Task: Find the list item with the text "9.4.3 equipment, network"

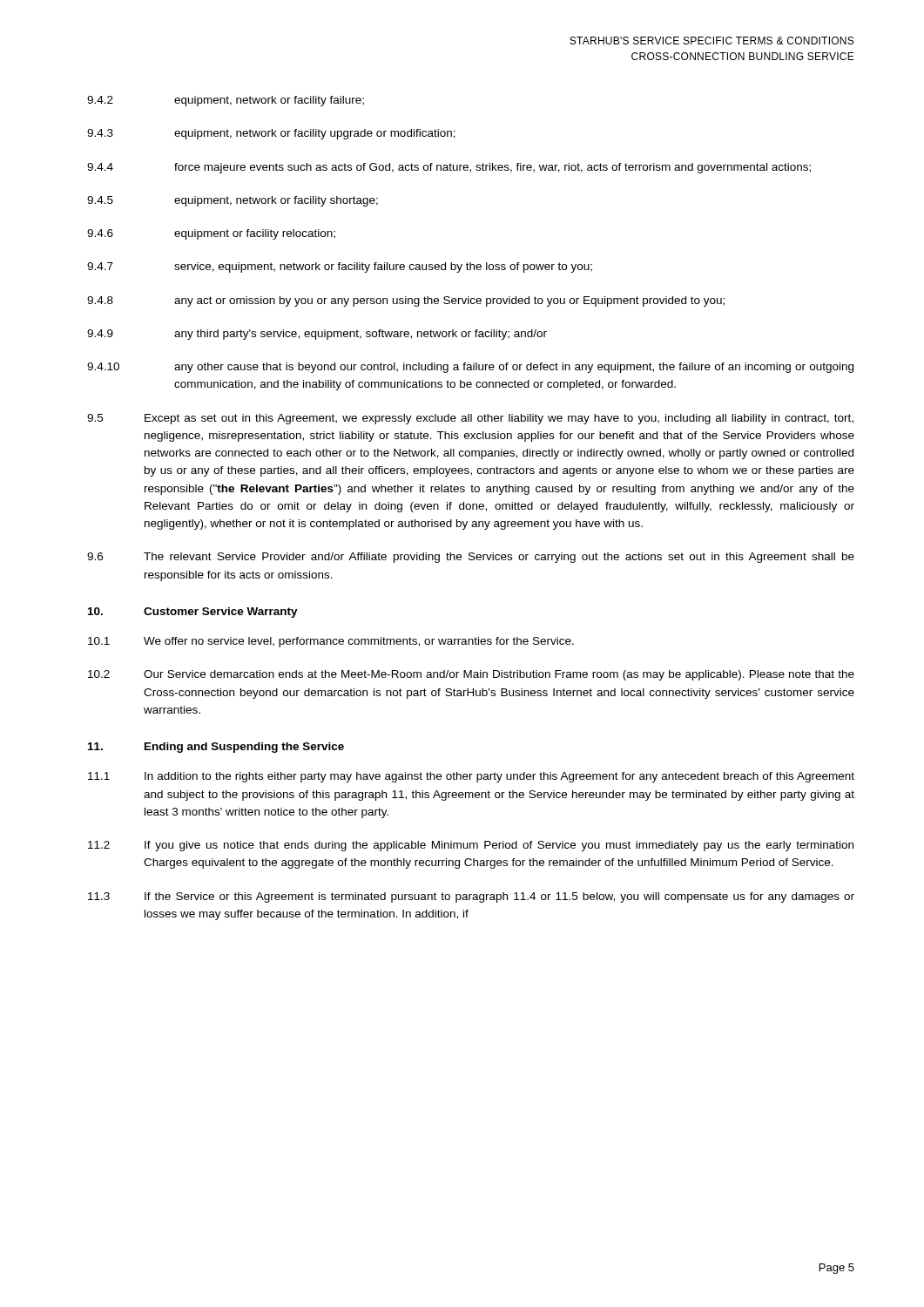Action: 271,134
